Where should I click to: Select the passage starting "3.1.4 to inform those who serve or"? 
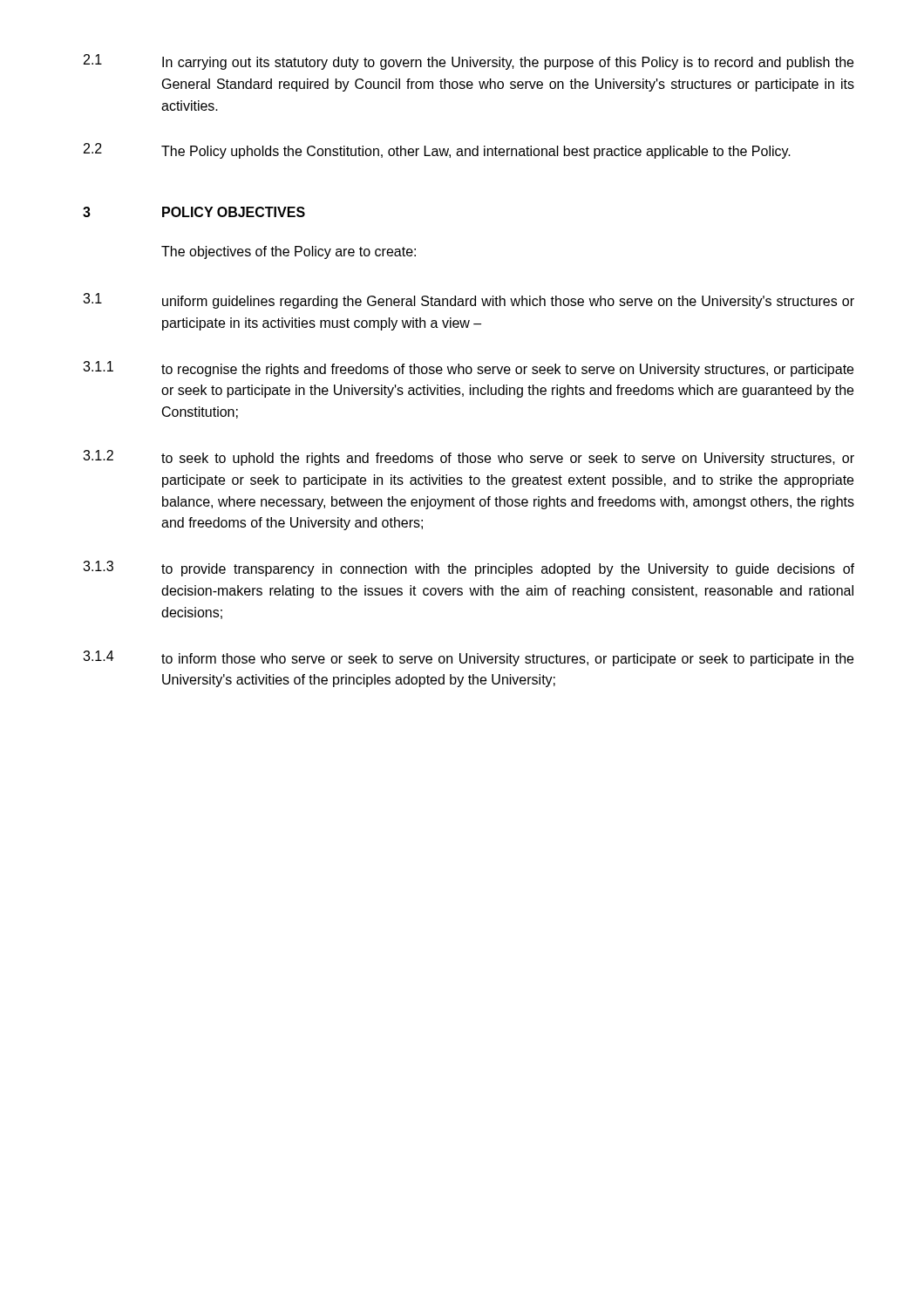click(x=469, y=670)
